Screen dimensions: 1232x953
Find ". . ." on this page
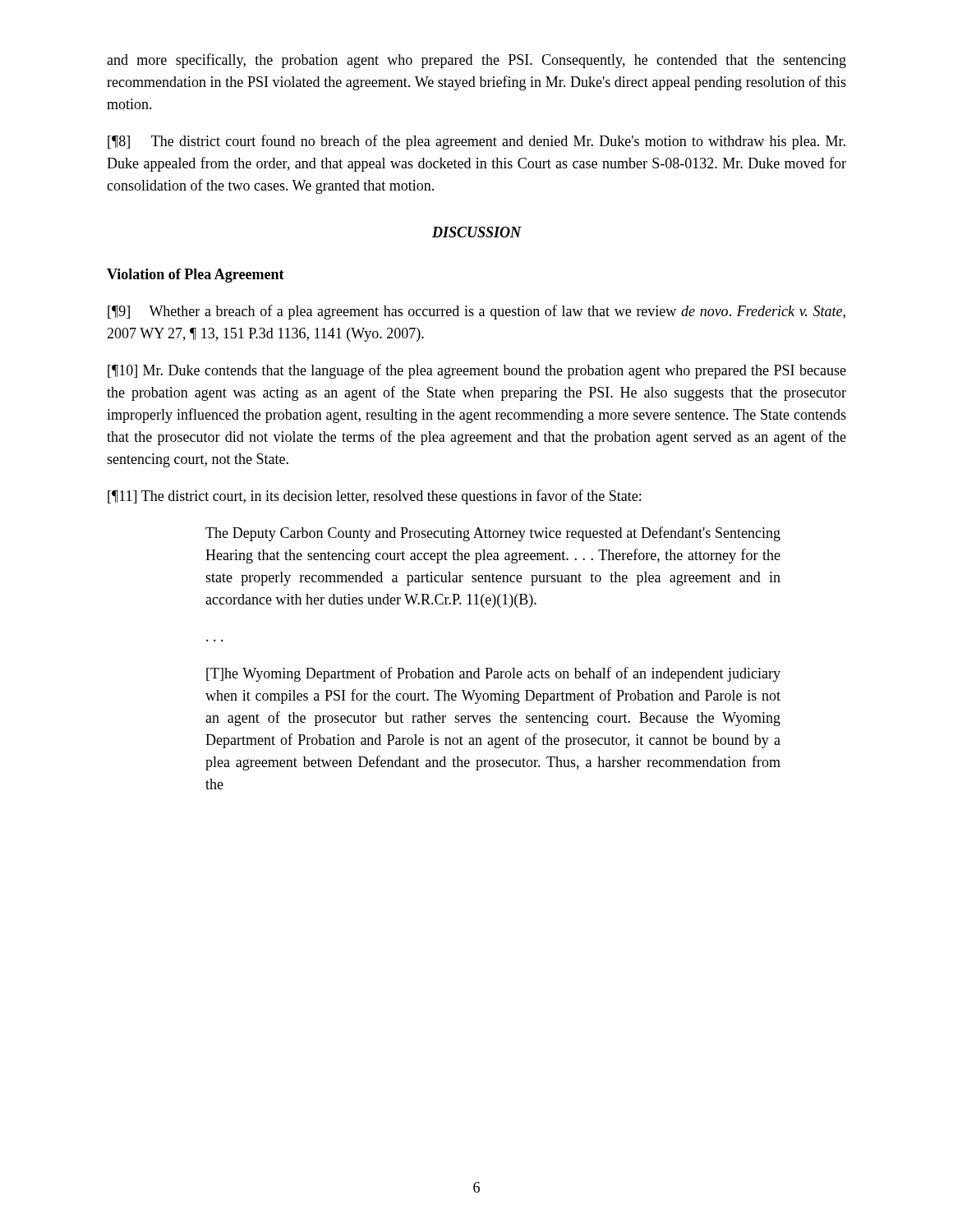pyautogui.click(x=215, y=640)
